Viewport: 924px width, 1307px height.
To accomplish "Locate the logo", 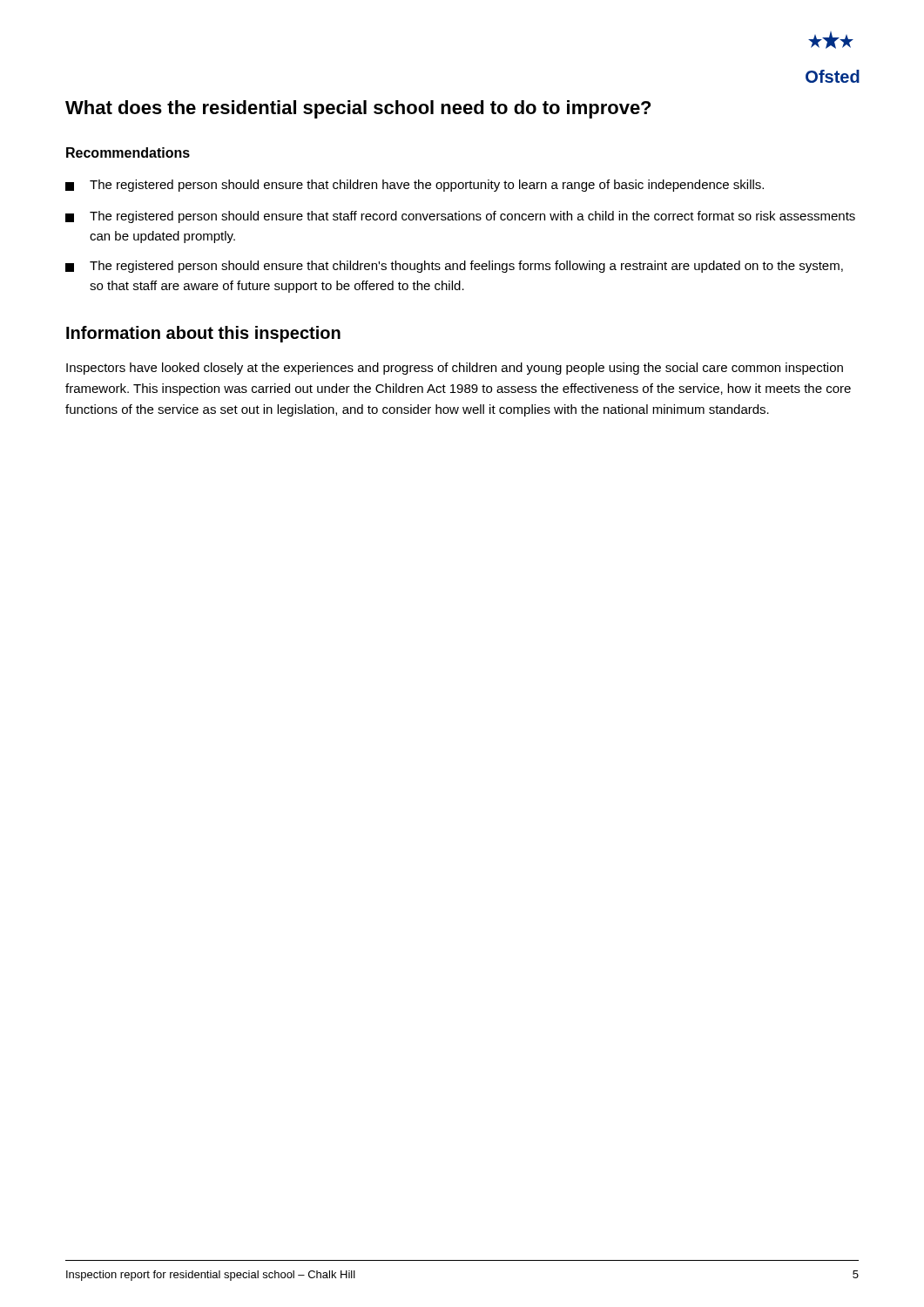I will [x=833, y=63].
